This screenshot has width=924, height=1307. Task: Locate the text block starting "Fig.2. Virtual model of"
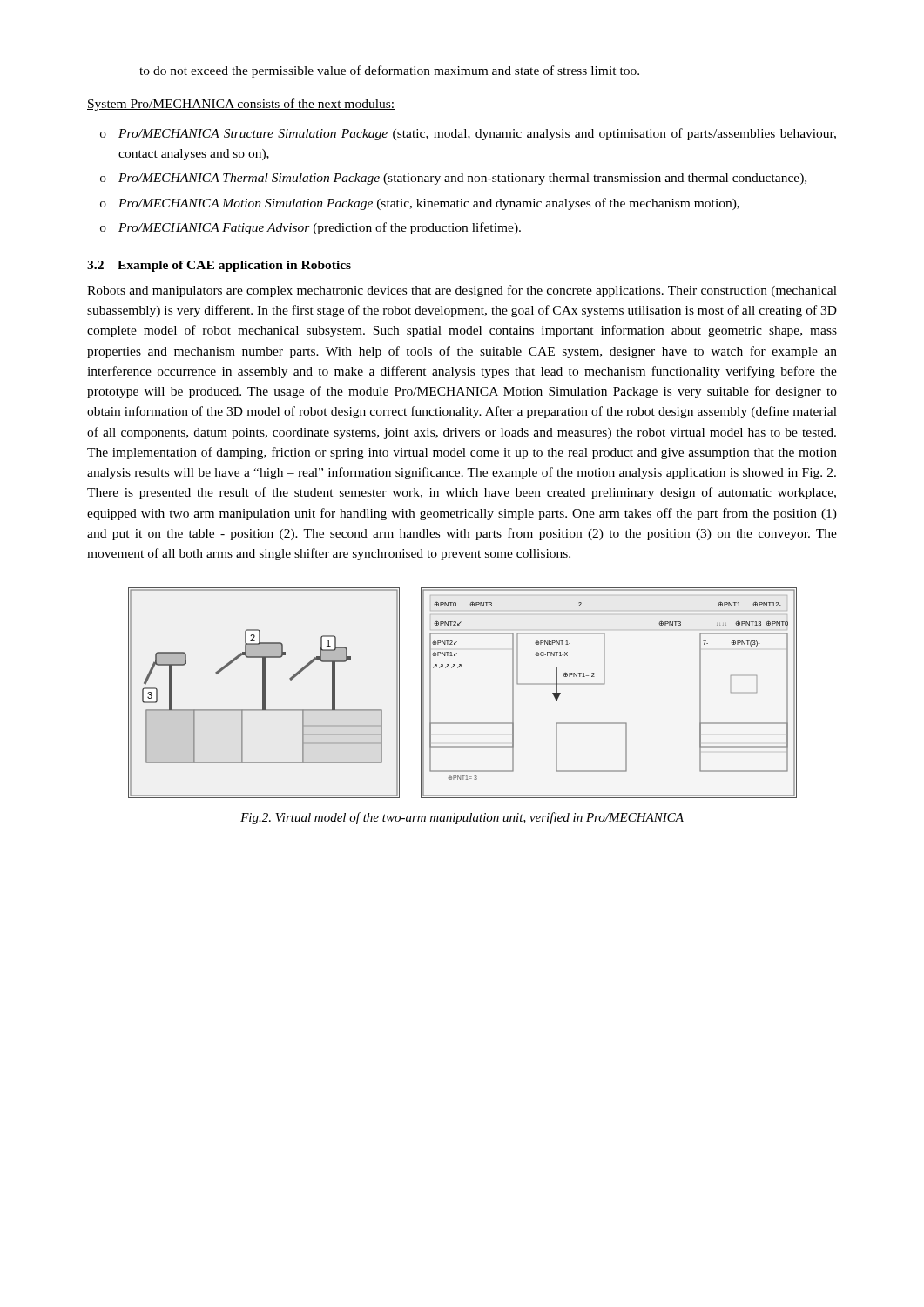coord(462,818)
